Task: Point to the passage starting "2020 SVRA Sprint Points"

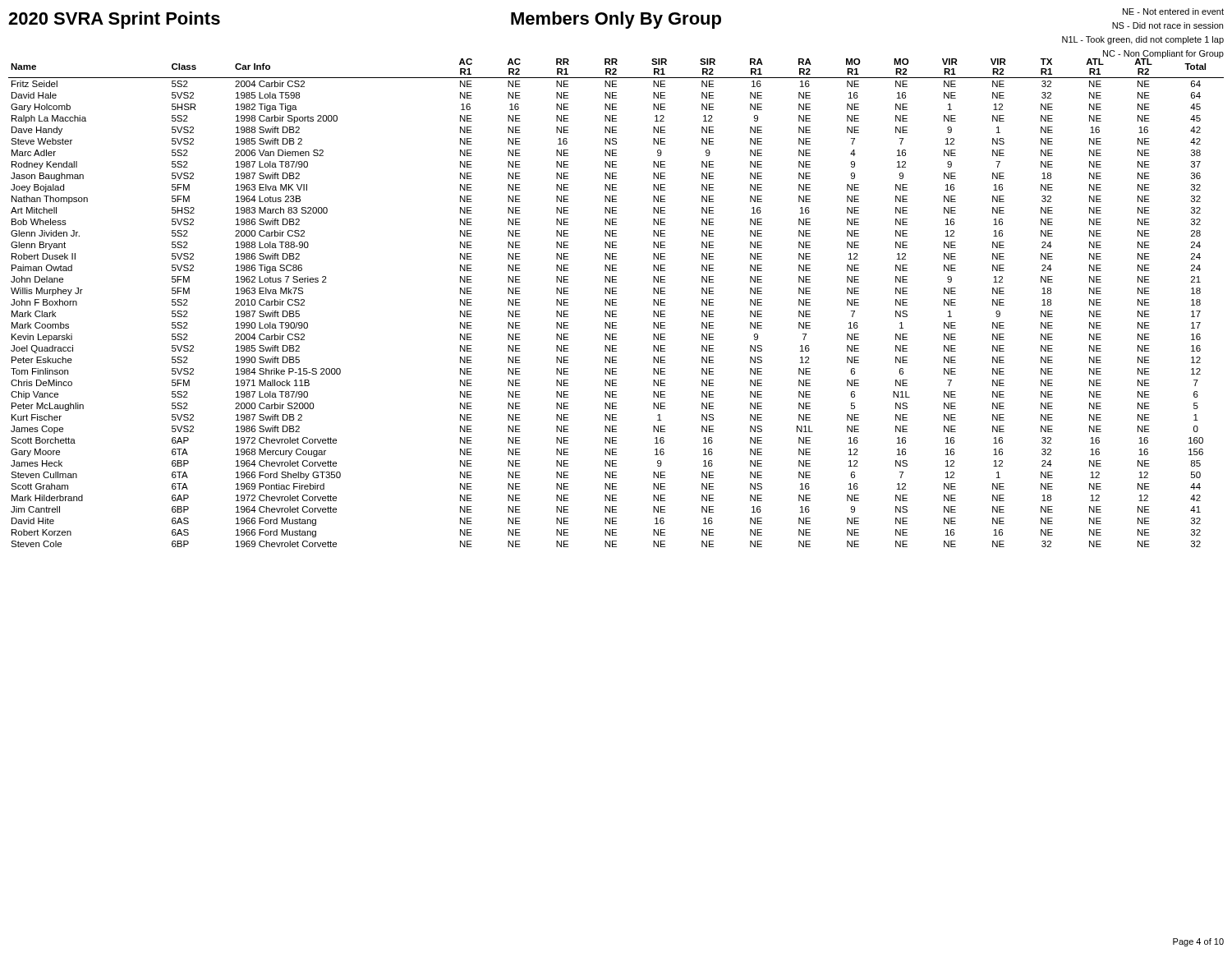Action: point(114,18)
